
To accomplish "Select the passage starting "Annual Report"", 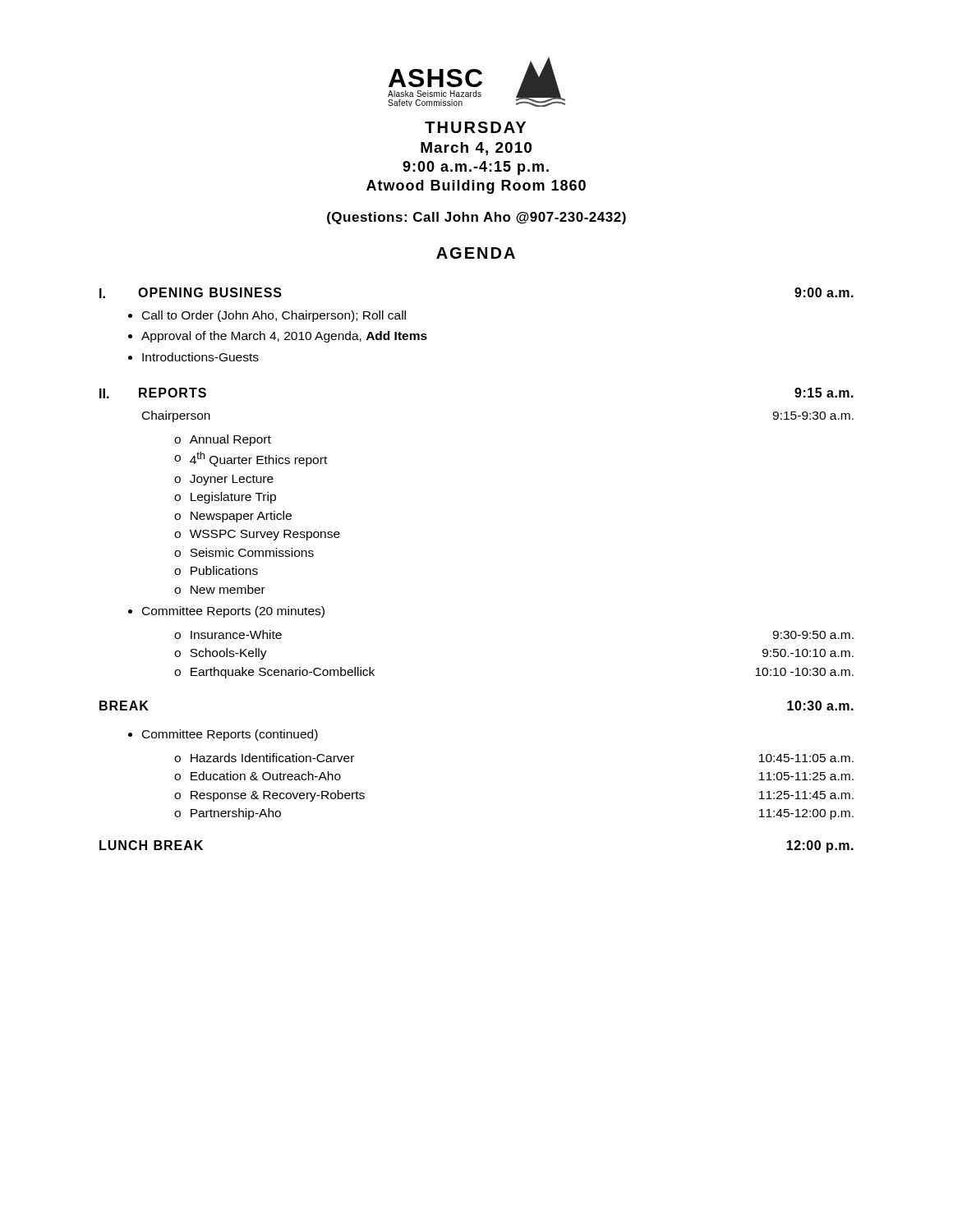I will coord(230,440).
